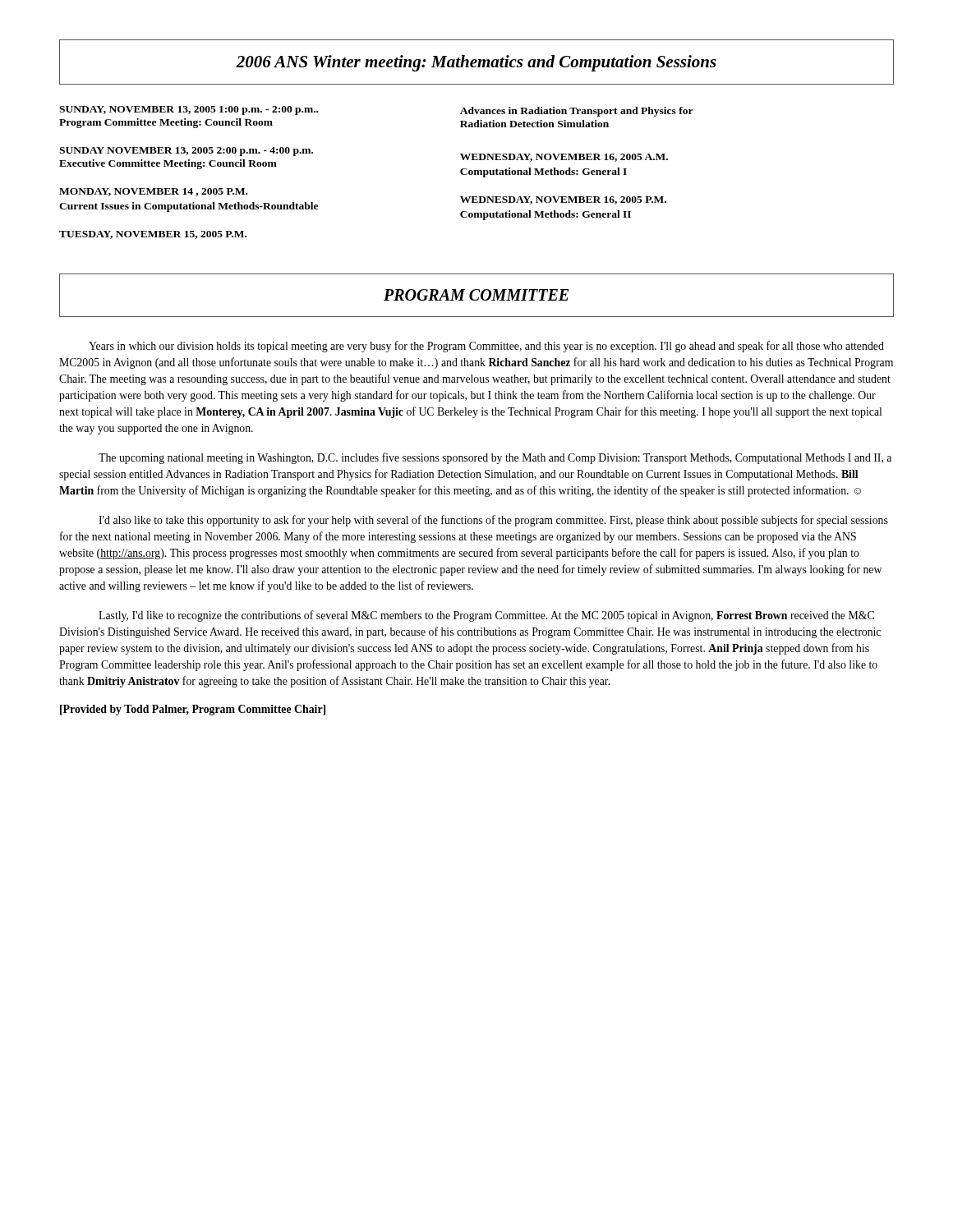
Task: Locate the text starting "The upcoming national meeting in"
Action: pyautogui.click(x=475, y=474)
